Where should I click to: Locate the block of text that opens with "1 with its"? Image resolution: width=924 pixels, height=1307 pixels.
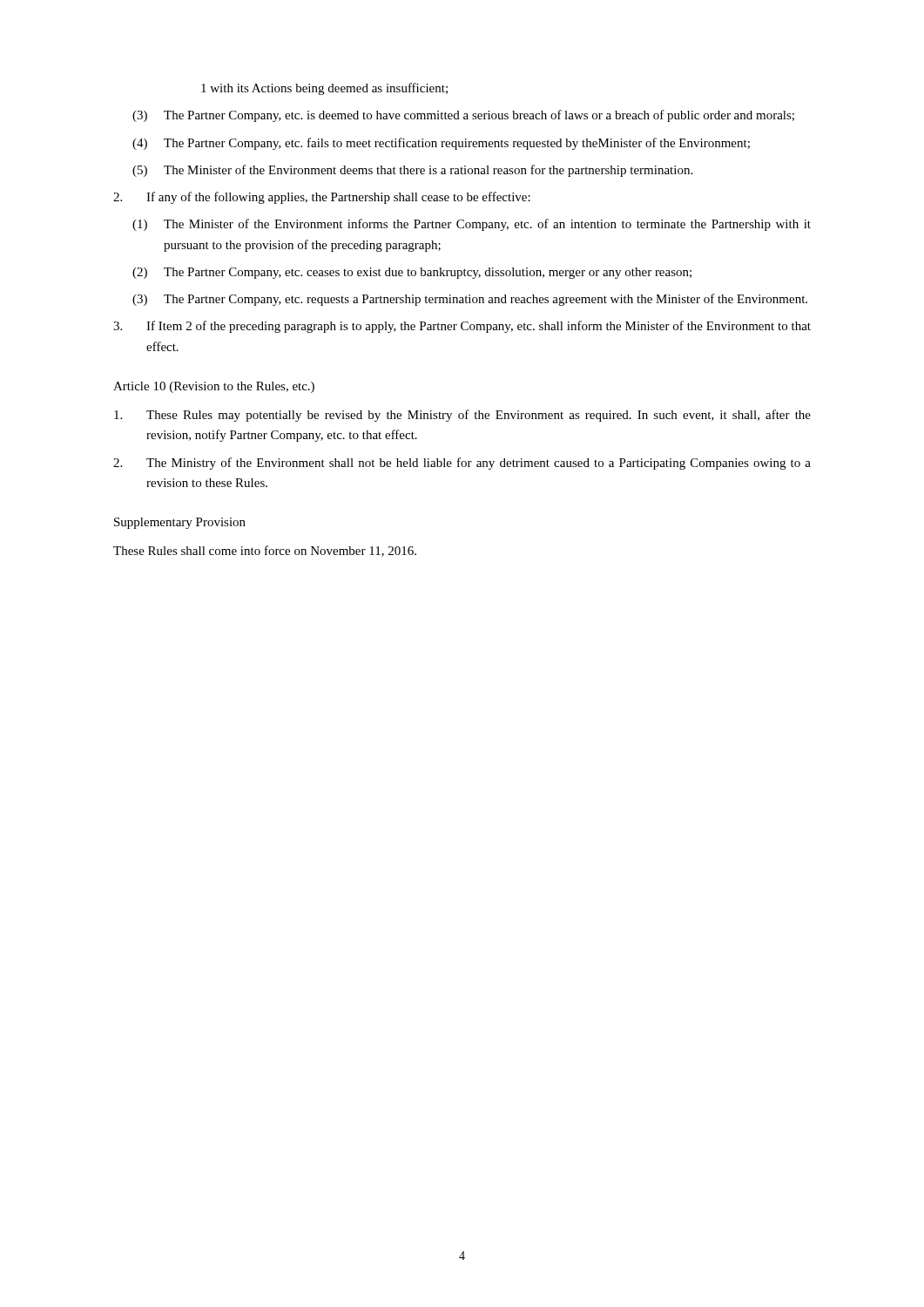(324, 88)
